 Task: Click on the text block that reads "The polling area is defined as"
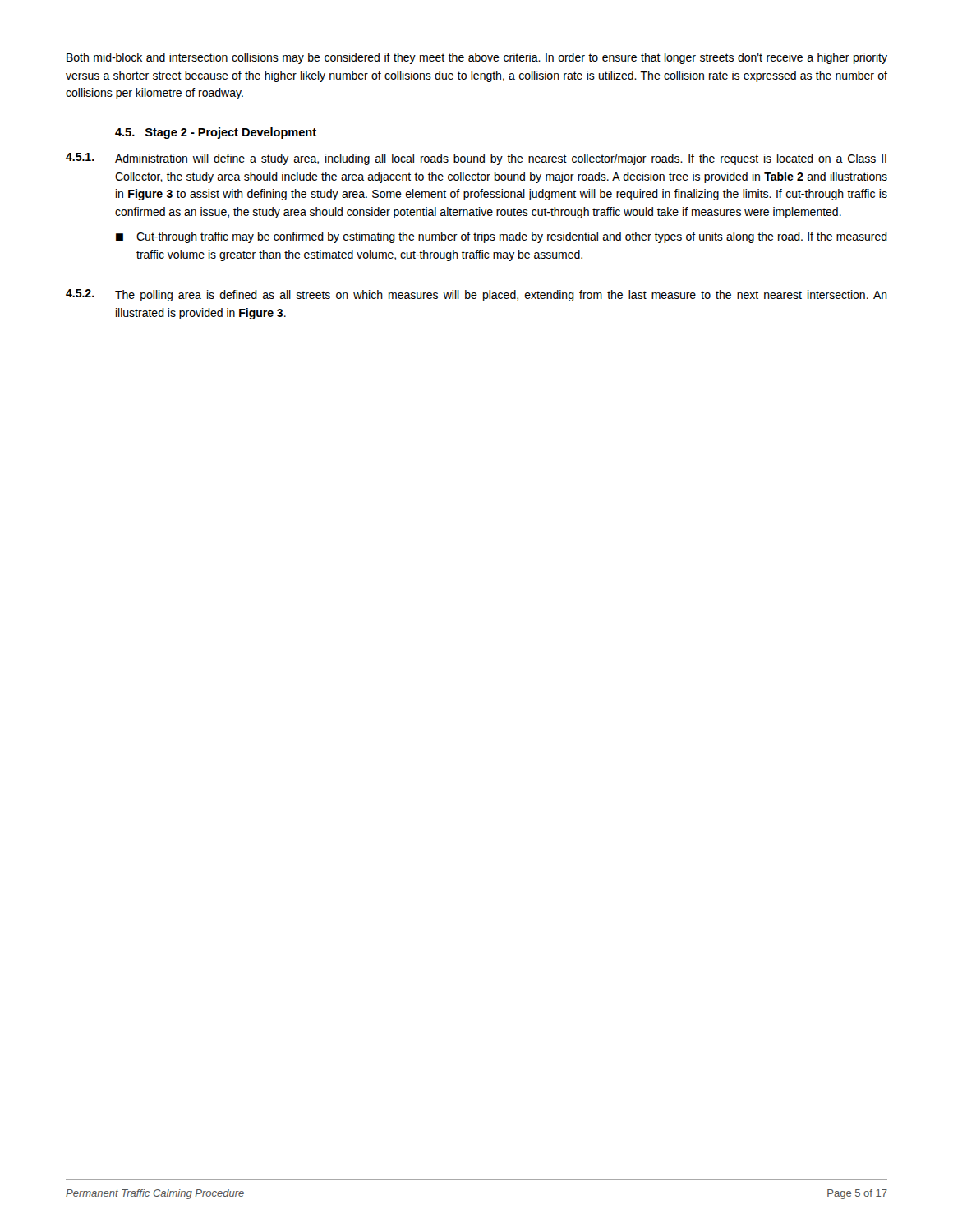tap(501, 304)
